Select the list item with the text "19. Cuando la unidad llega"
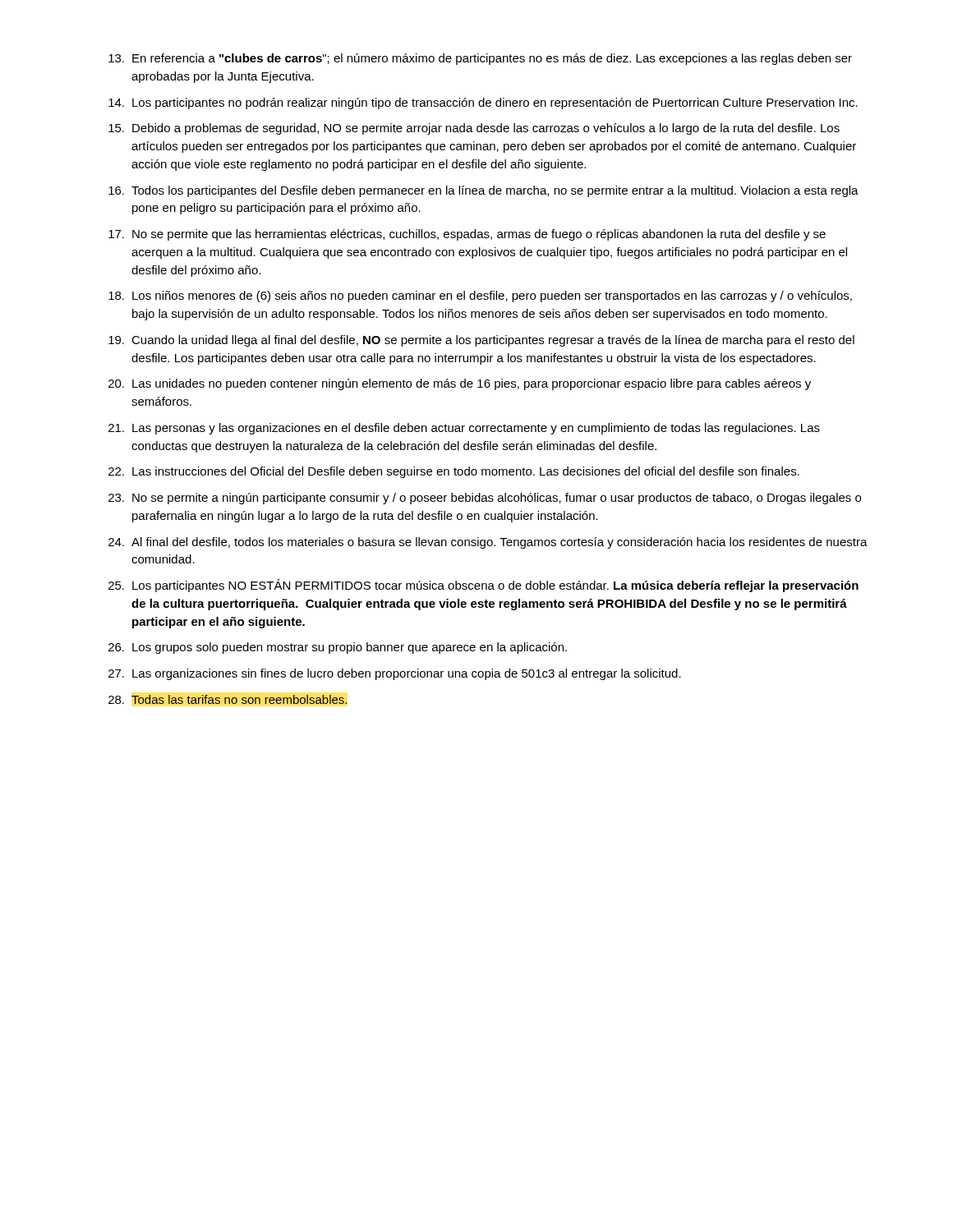The width and height of the screenshot is (953, 1232). pyautogui.click(x=476, y=349)
